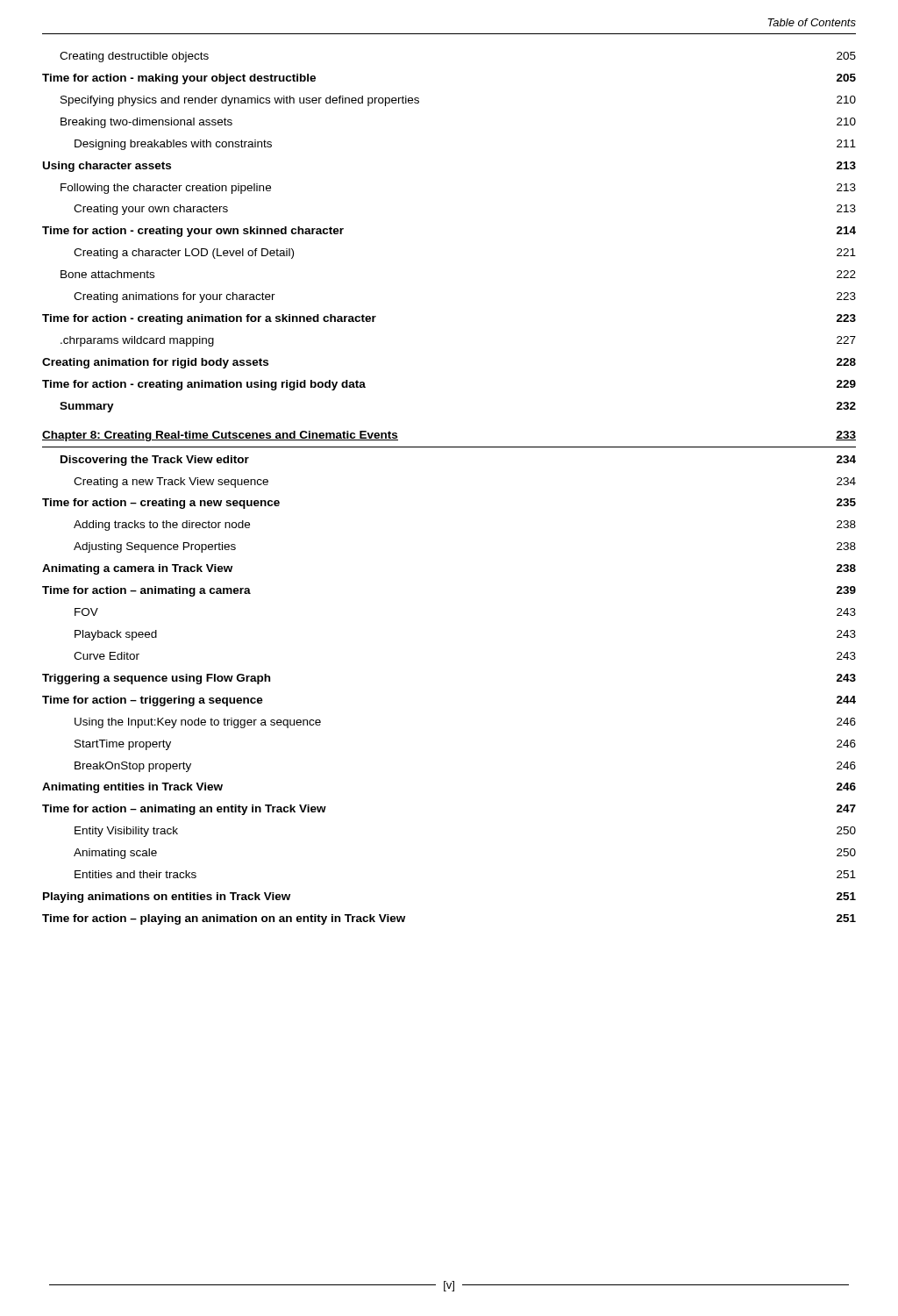Image resolution: width=898 pixels, height=1316 pixels.
Task: Click where it says "Entities and their tracks 251"
Action: click(131, 873)
